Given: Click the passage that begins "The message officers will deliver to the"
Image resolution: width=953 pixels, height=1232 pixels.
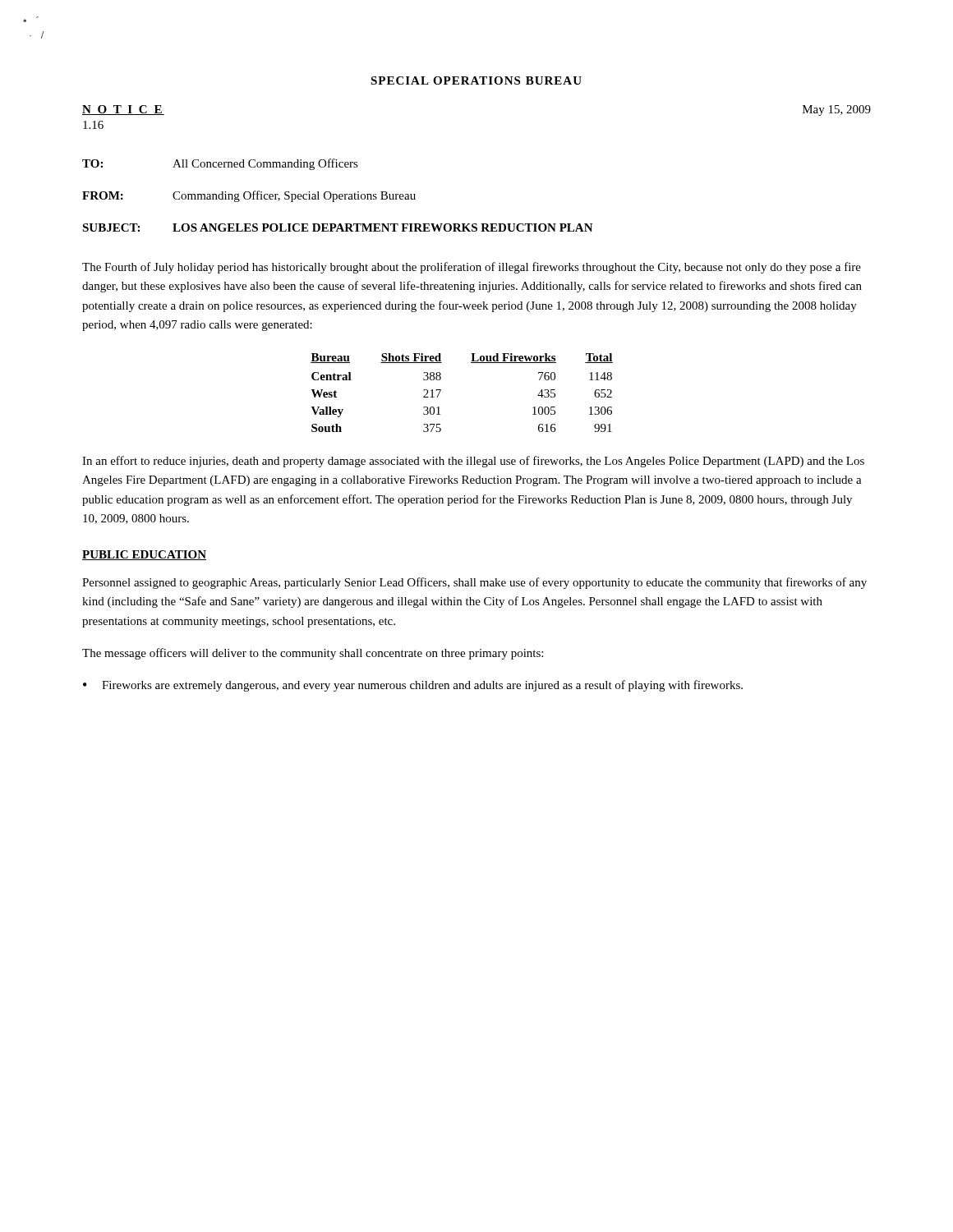Looking at the screenshot, I should [313, 653].
